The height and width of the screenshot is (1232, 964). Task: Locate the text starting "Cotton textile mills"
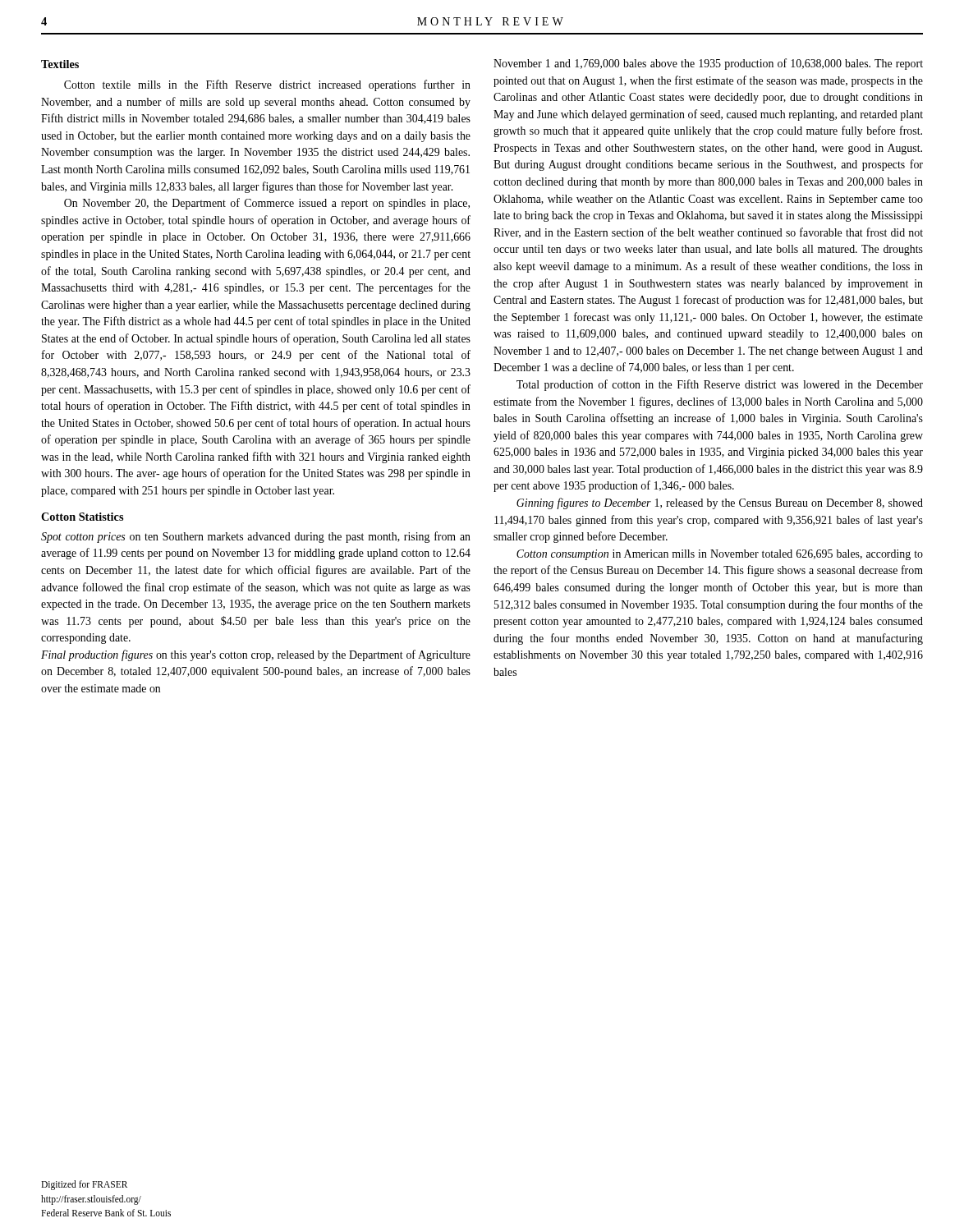click(256, 137)
